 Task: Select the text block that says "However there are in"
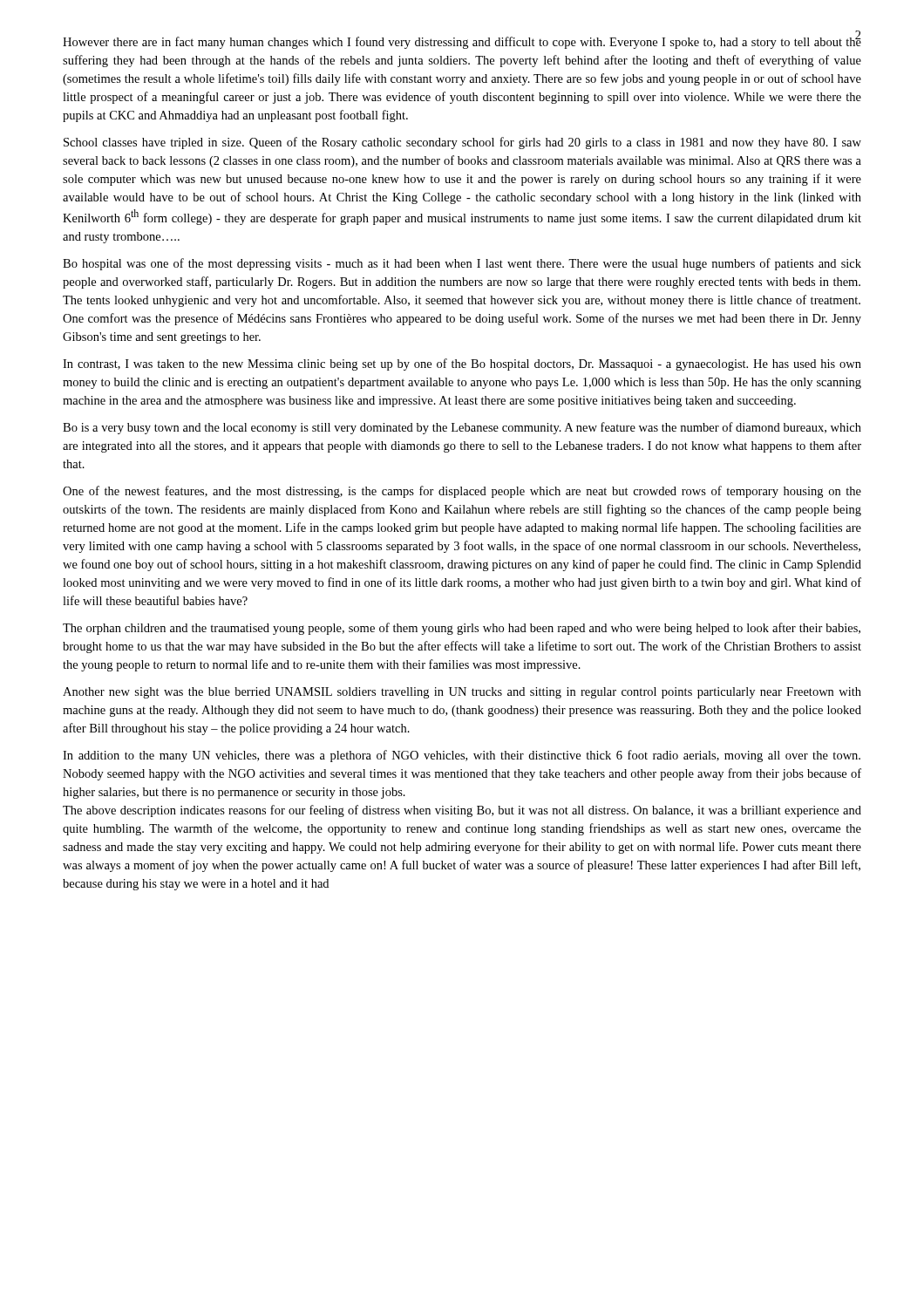(462, 79)
